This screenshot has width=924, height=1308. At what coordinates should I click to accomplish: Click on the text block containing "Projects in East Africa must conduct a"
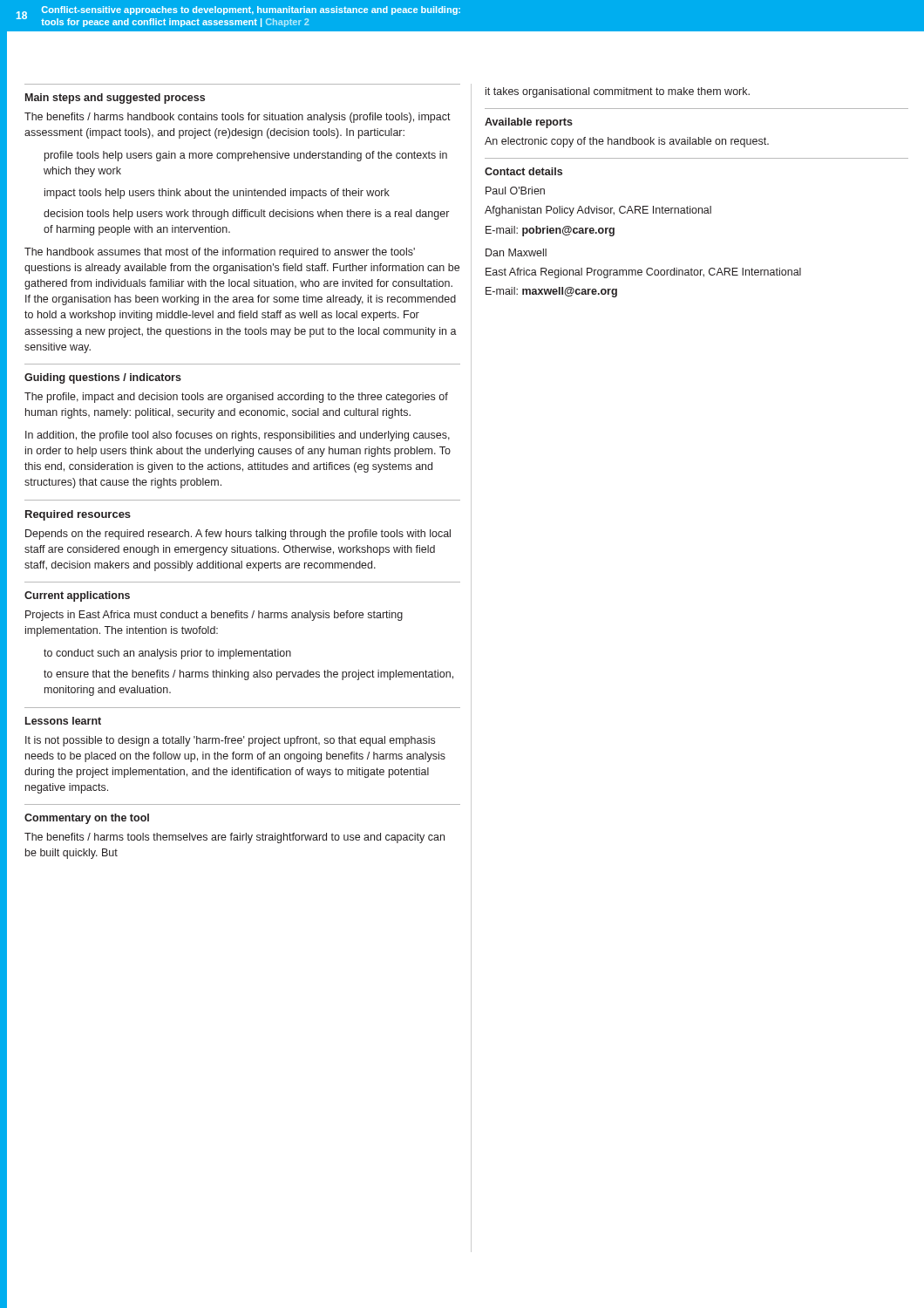tap(214, 623)
